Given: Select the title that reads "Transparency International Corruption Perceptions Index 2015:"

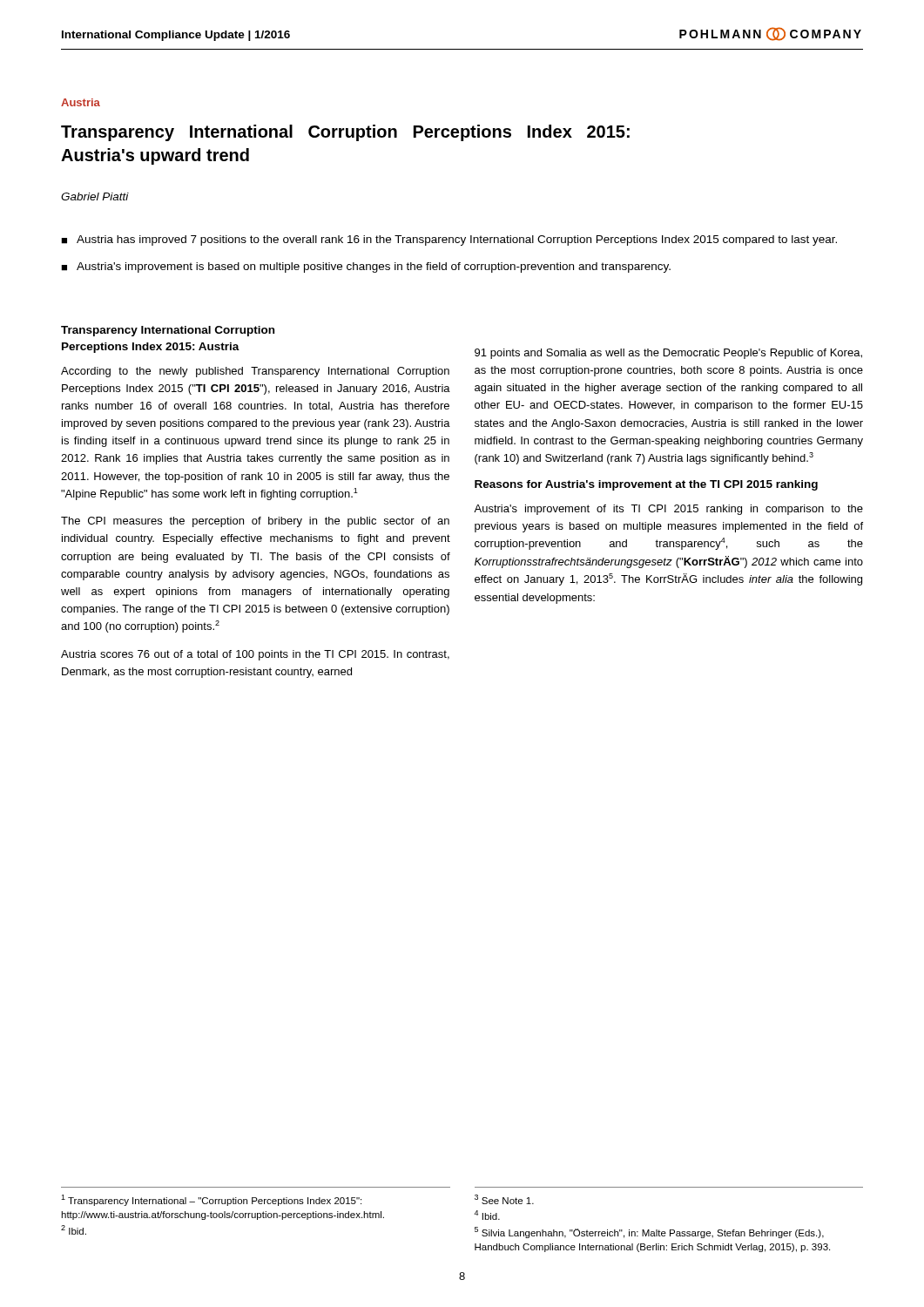Looking at the screenshot, I should [x=346, y=143].
